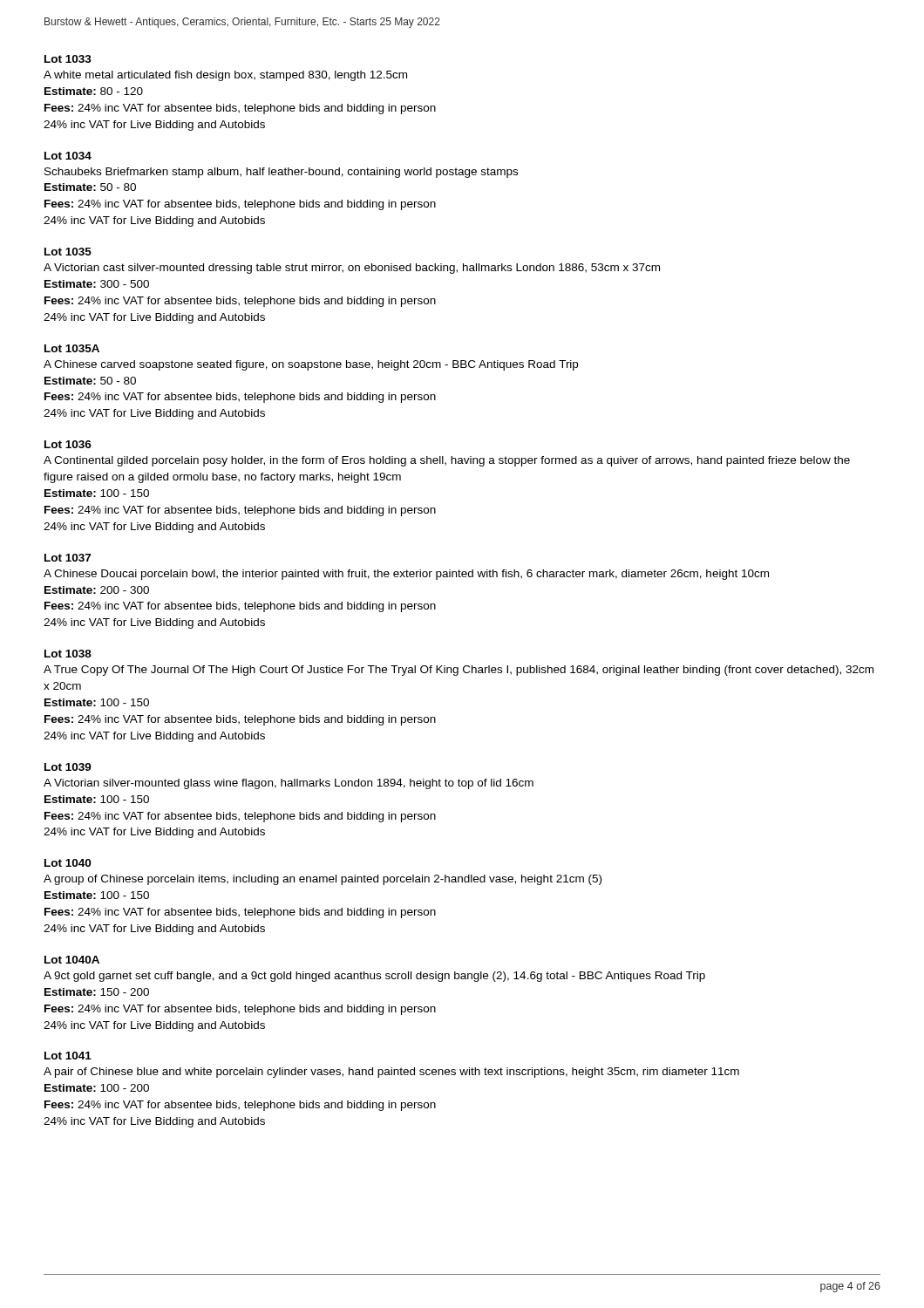Image resolution: width=924 pixels, height=1308 pixels.
Task: Click on the section header with the text "Lot 1041"
Action: pos(67,1056)
